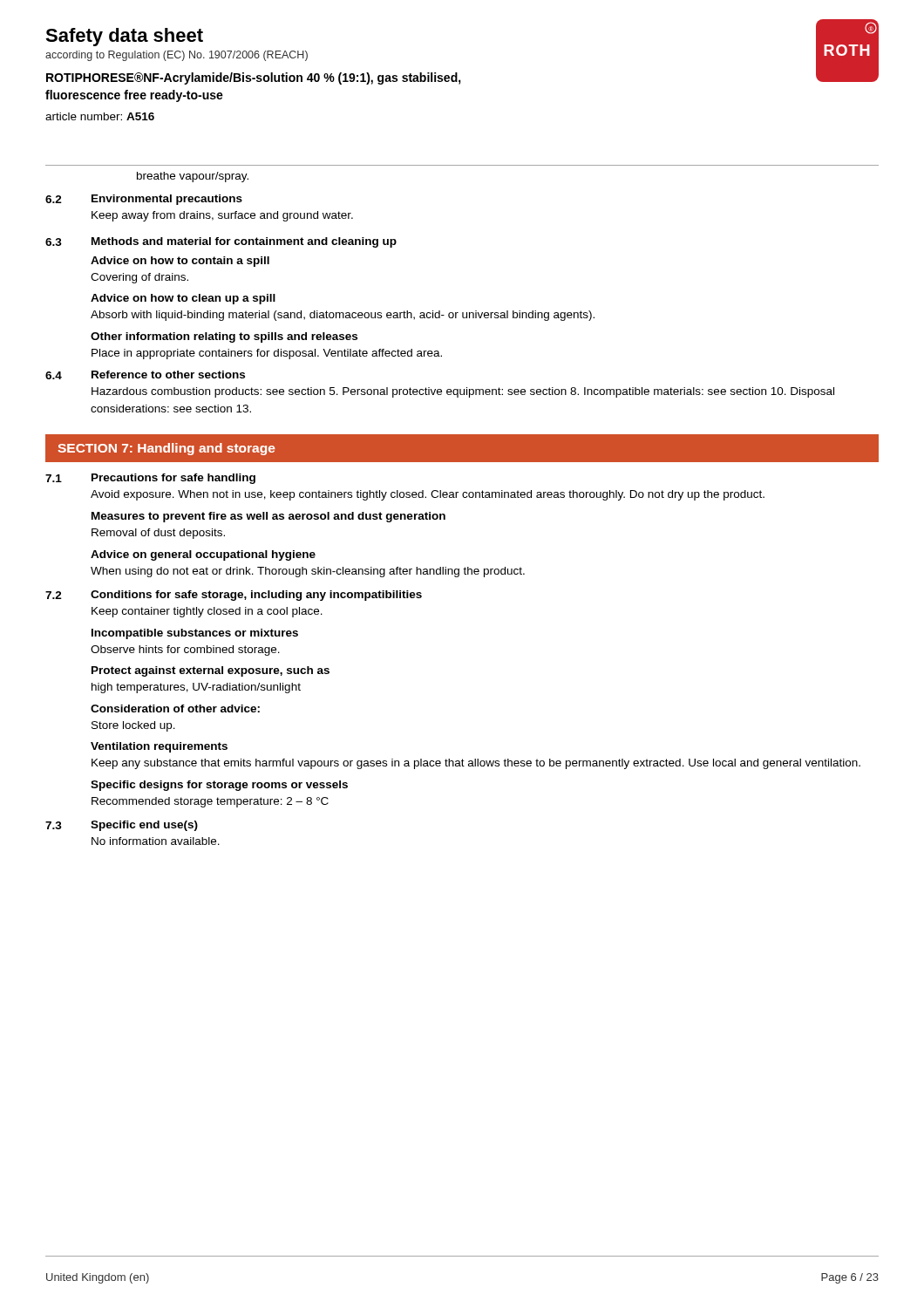
Task: Click on the block starting "breathe vapour/spray."
Action: tap(193, 176)
